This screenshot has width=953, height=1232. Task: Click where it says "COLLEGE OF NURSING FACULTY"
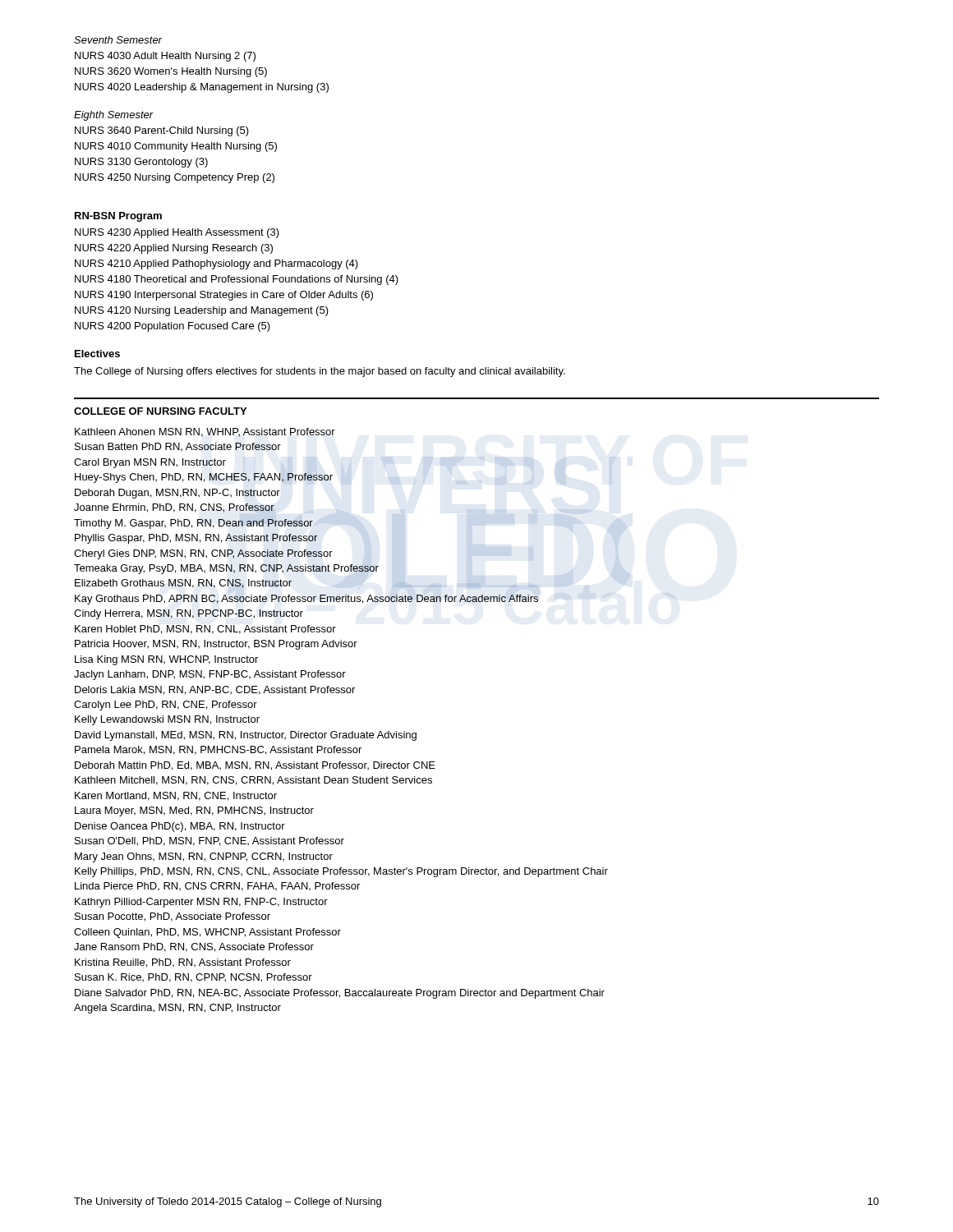[x=160, y=412]
